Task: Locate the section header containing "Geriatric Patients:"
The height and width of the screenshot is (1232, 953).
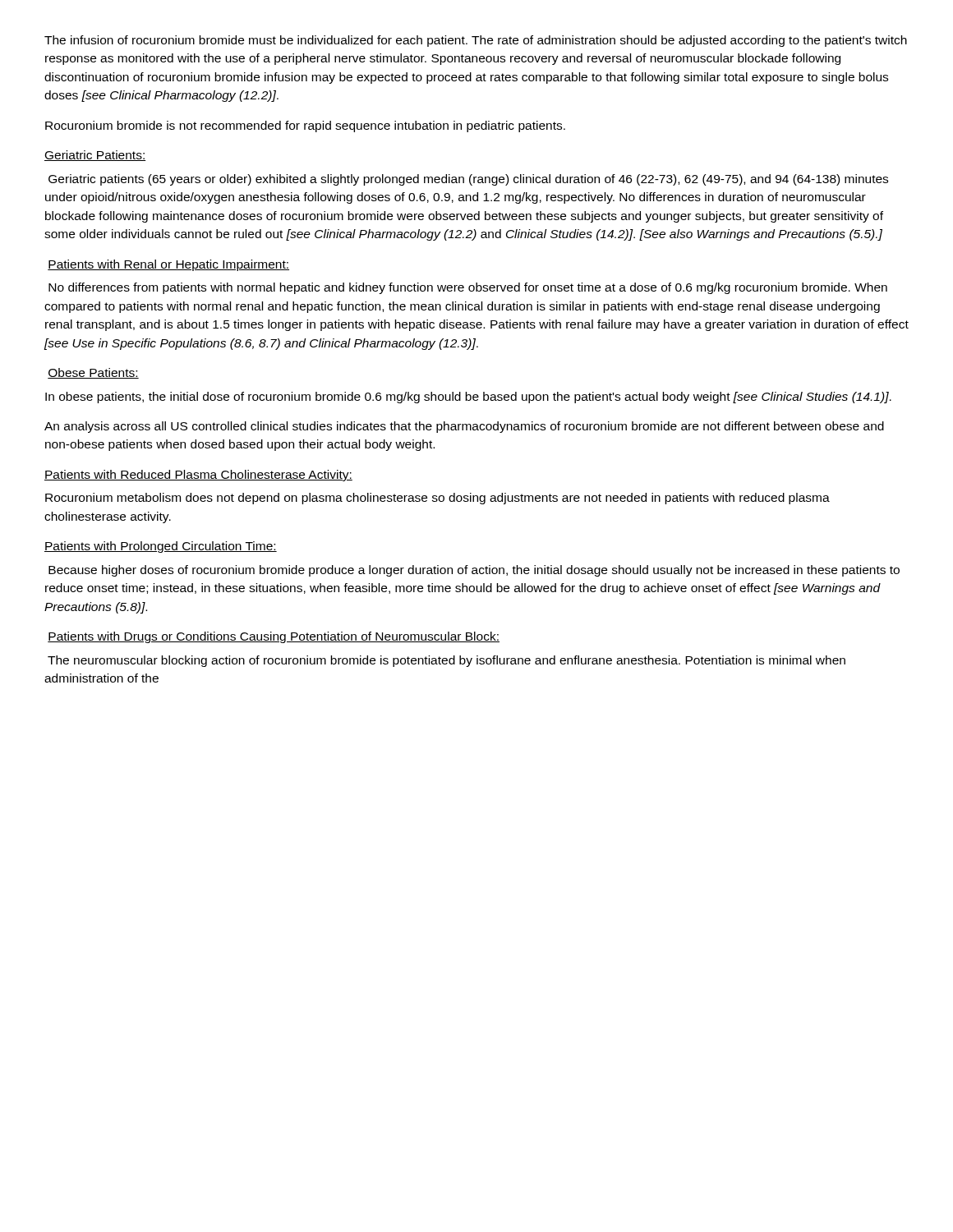Action: click(x=95, y=155)
